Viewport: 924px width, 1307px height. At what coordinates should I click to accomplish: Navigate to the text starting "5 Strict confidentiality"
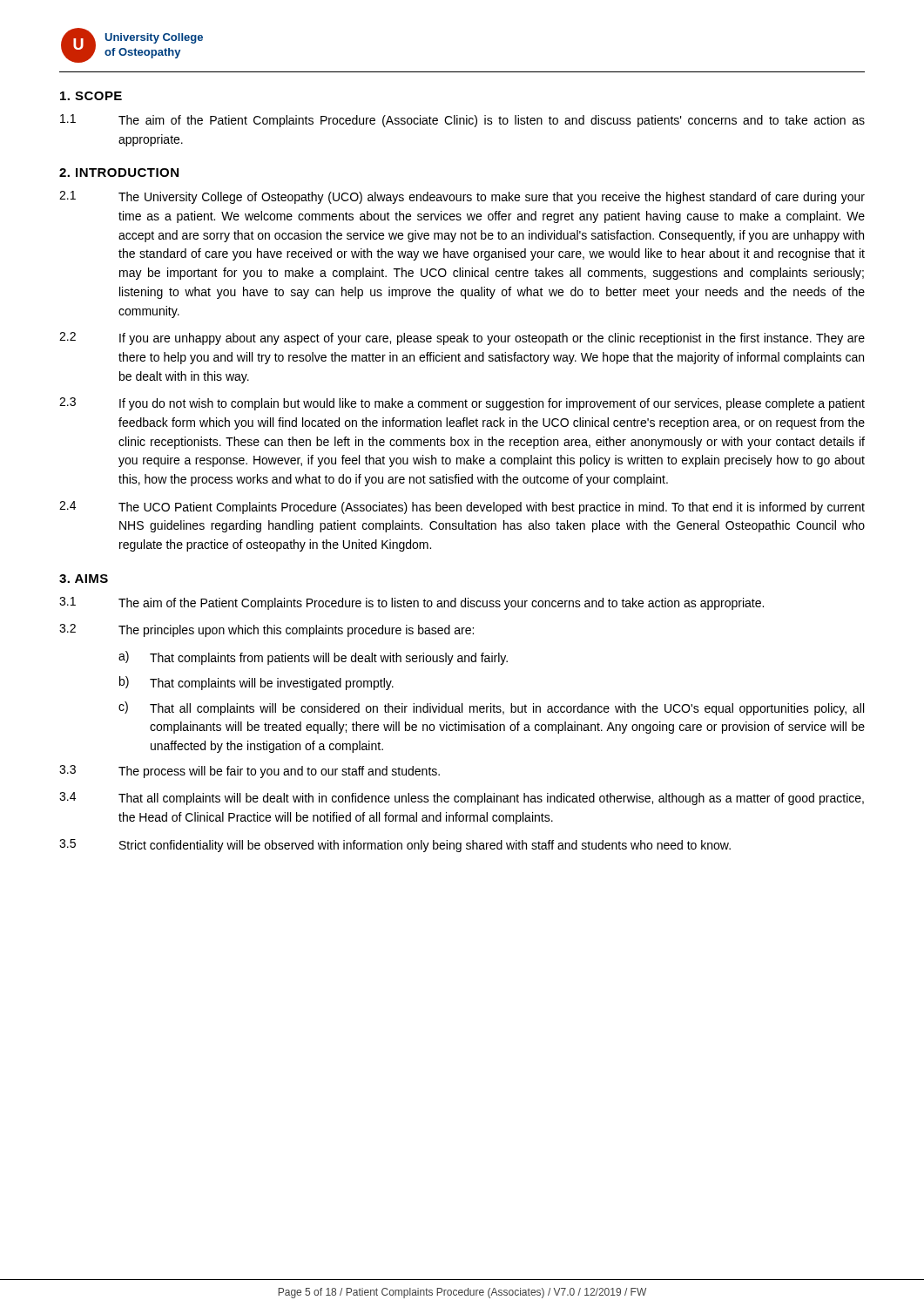coord(395,846)
